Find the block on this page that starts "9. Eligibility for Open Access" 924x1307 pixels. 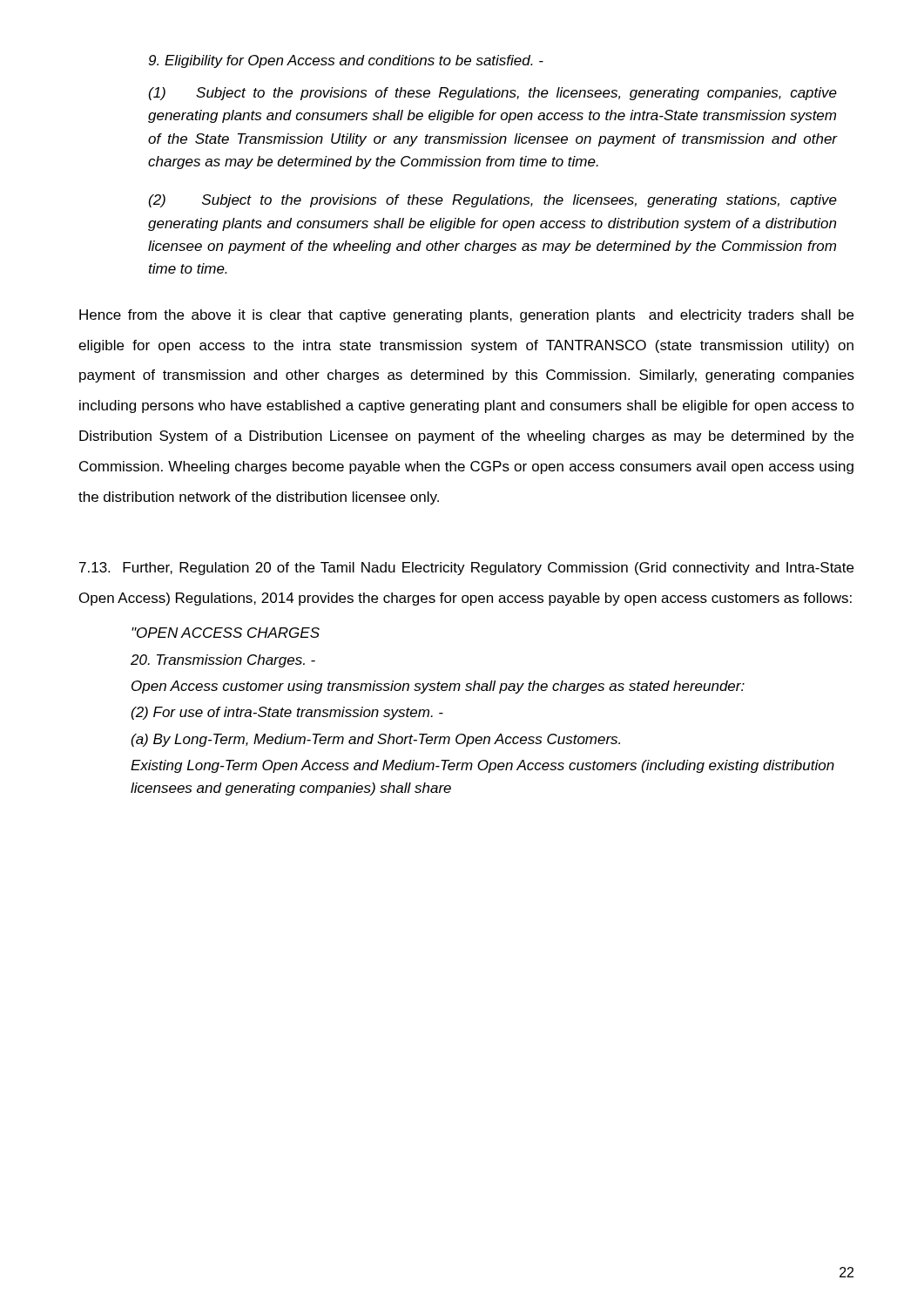click(x=492, y=61)
